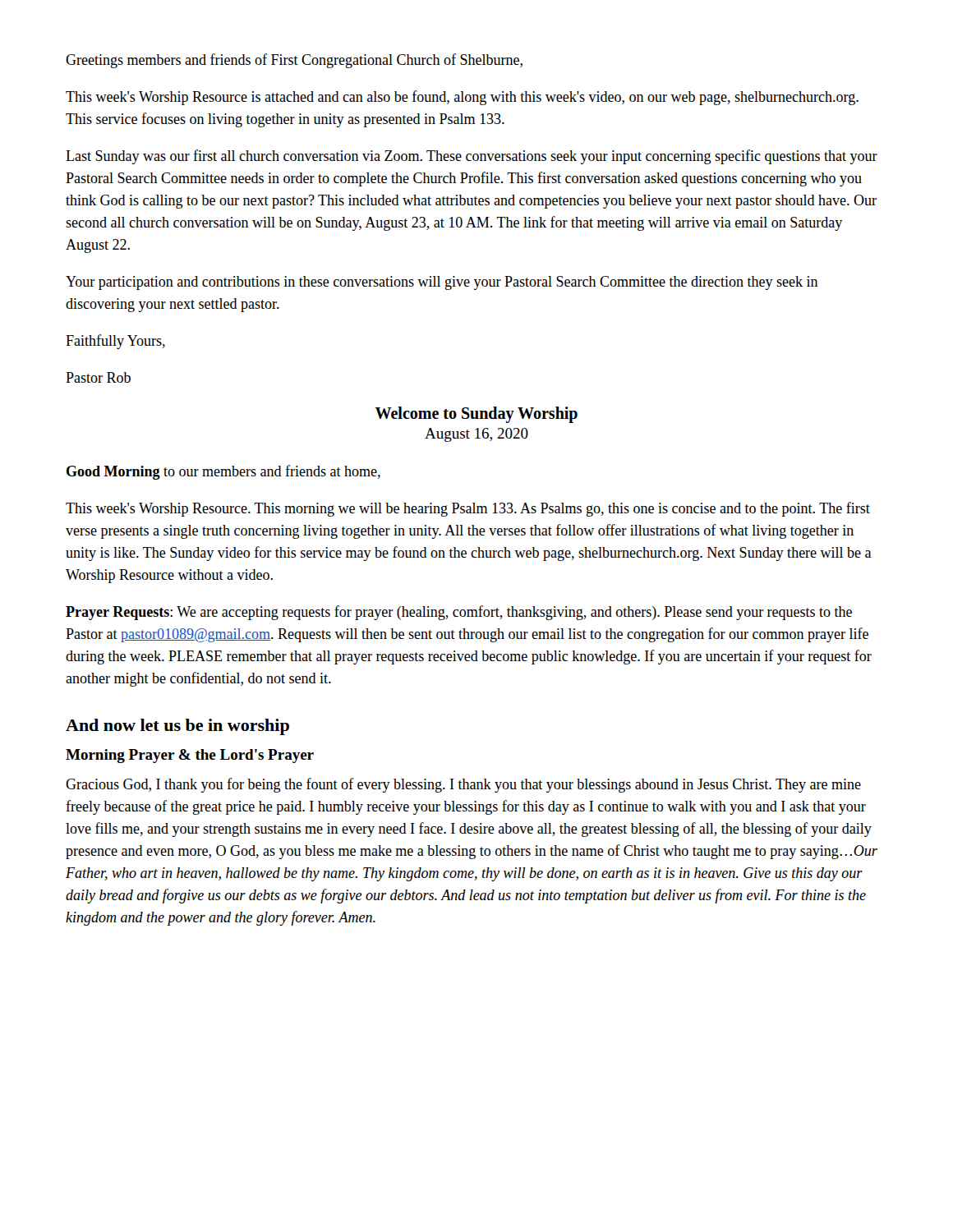Point to the text block starting "Good Morning to our members and"
This screenshot has width=953, height=1232.
click(223, 471)
